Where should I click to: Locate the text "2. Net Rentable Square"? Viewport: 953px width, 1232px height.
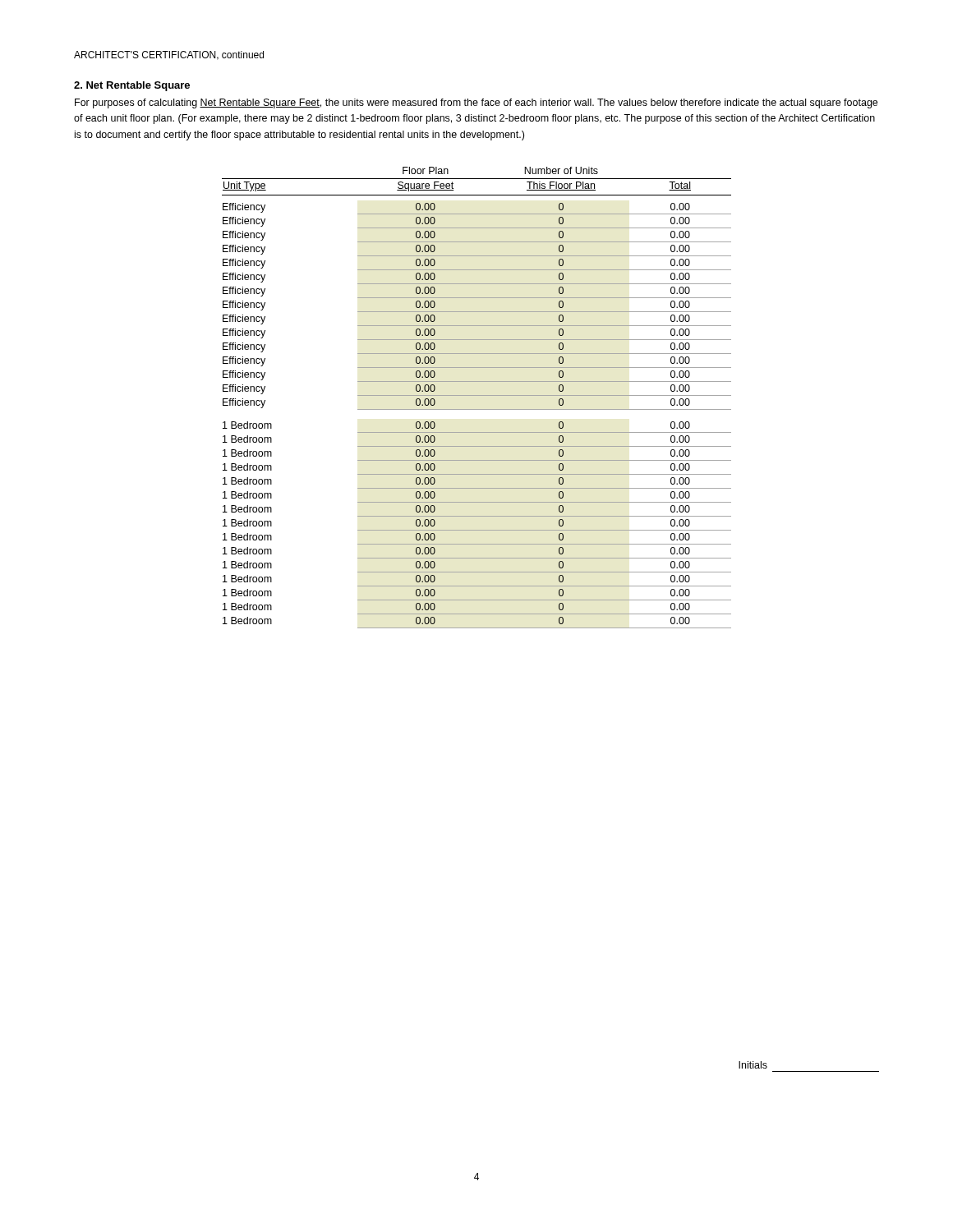click(132, 85)
